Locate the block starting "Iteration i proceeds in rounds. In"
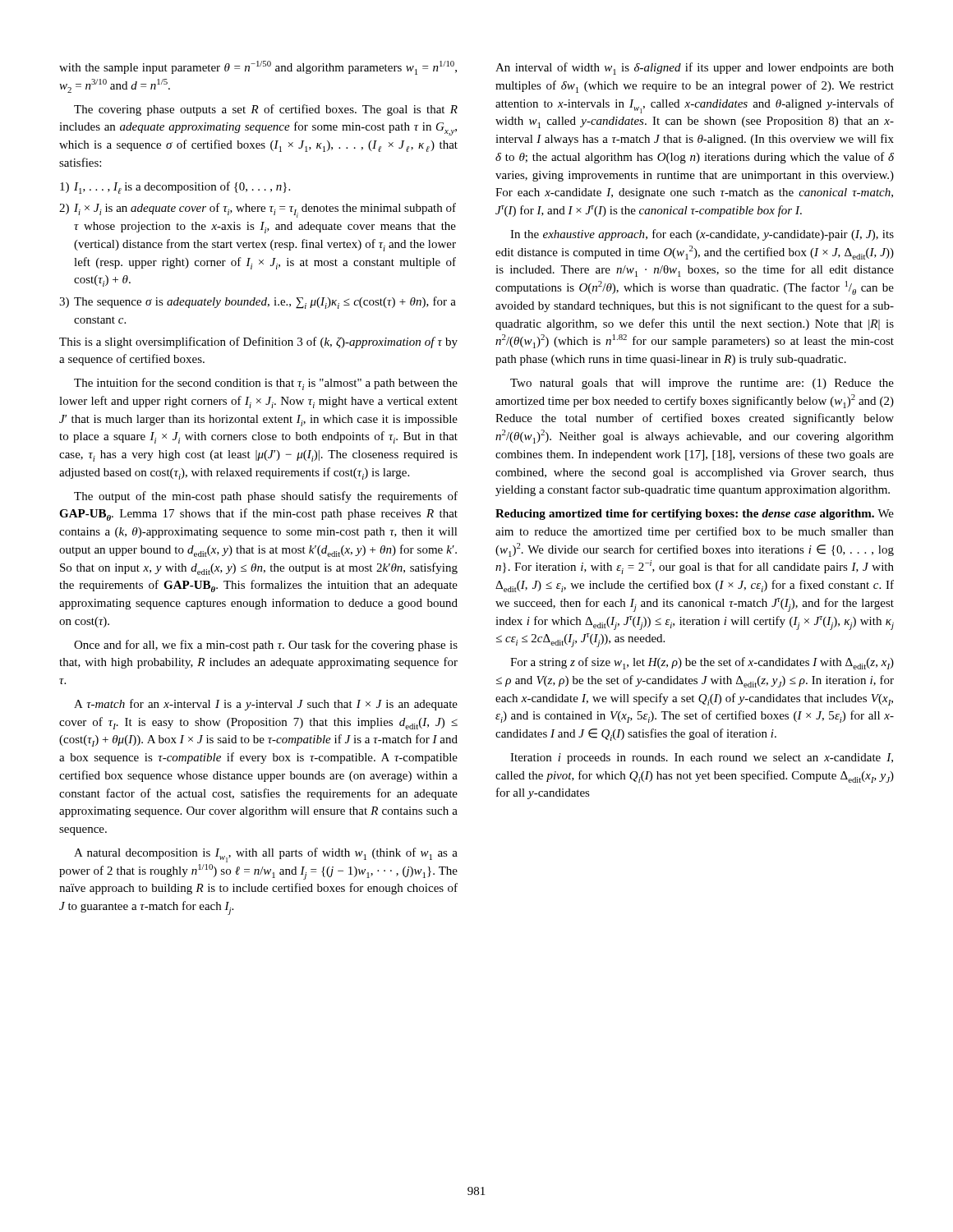 (x=695, y=776)
